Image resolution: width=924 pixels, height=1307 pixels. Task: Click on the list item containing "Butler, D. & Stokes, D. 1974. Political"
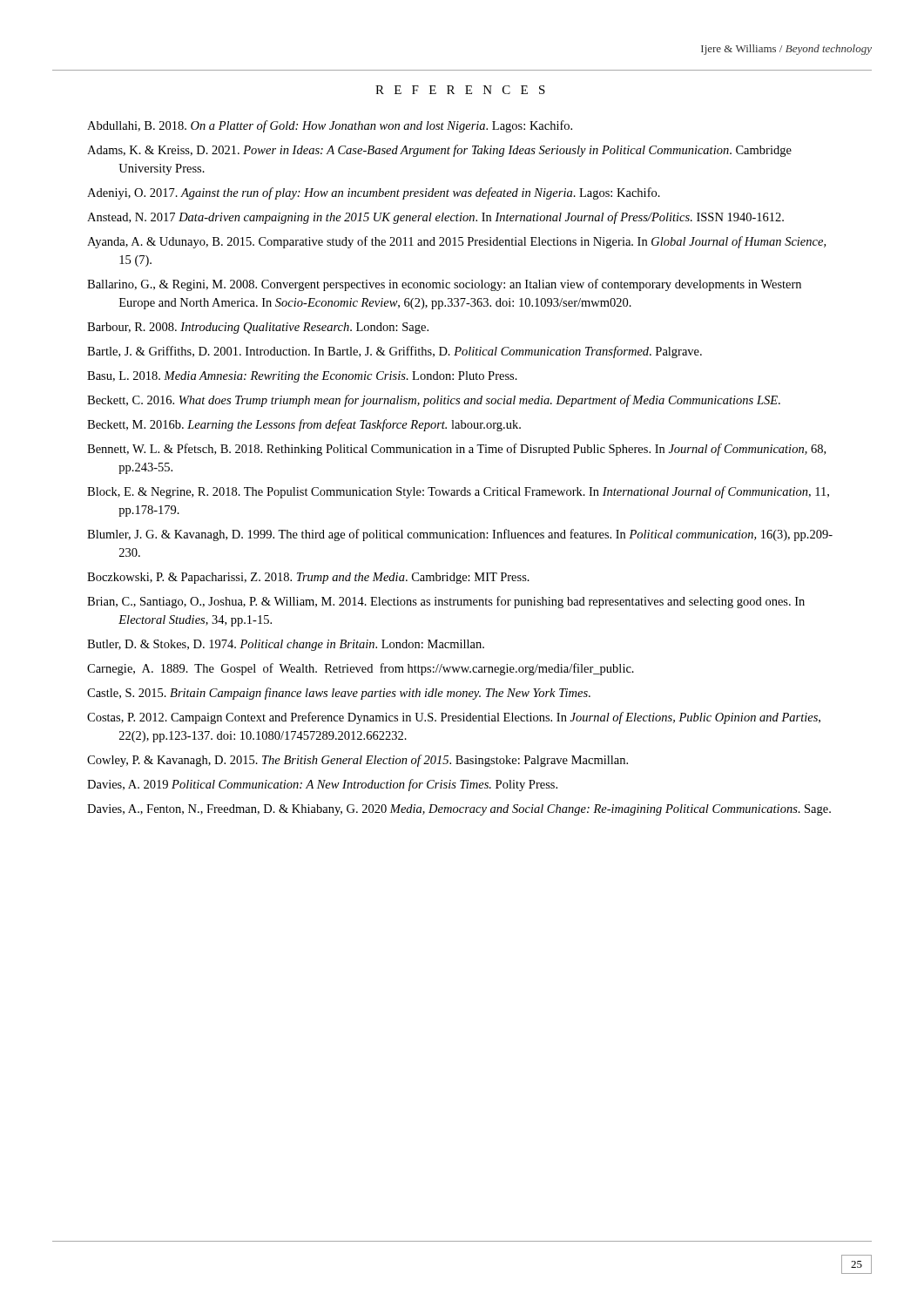286,644
